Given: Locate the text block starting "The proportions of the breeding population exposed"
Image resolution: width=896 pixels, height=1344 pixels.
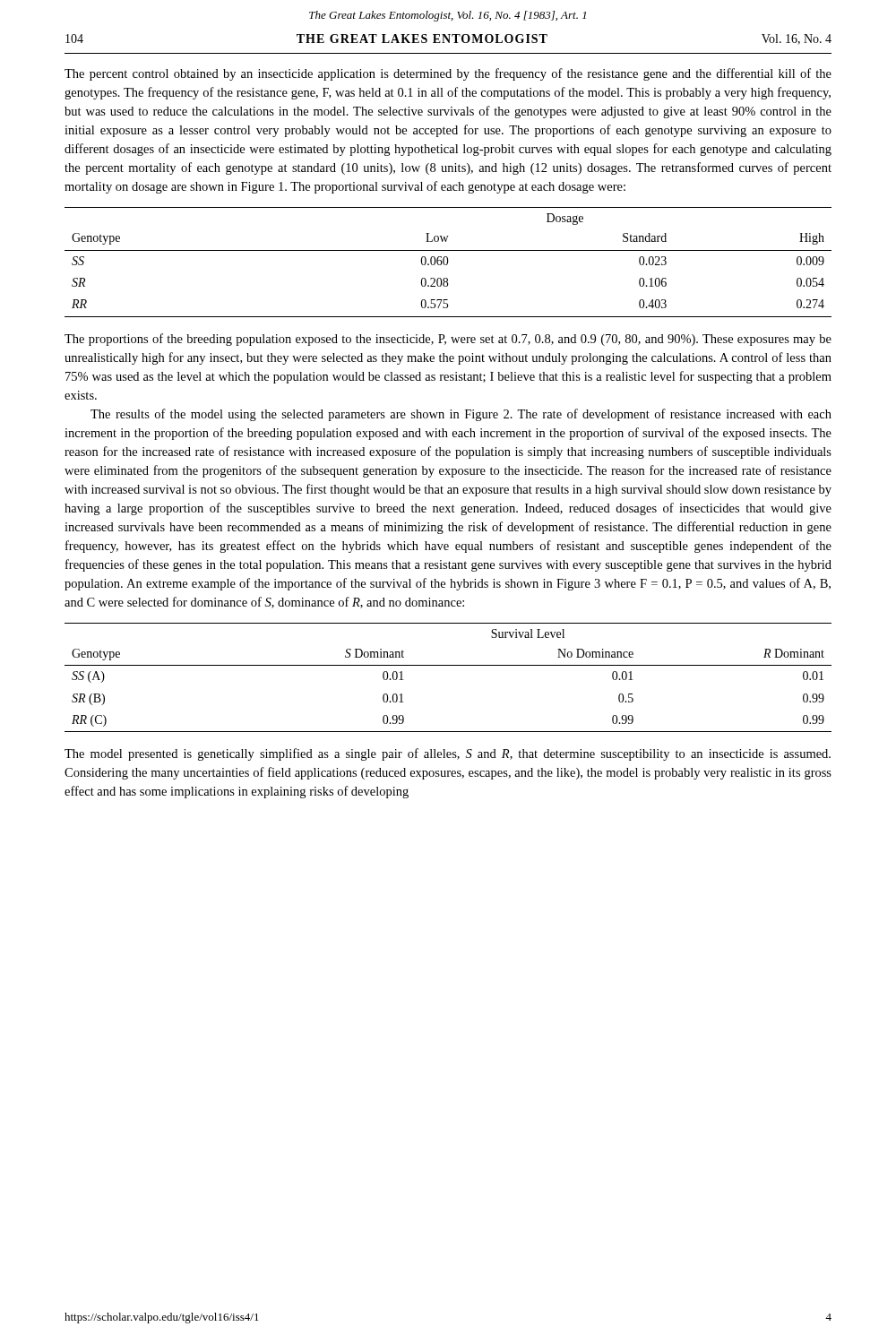Looking at the screenshot, I should [x=448, y=471].
